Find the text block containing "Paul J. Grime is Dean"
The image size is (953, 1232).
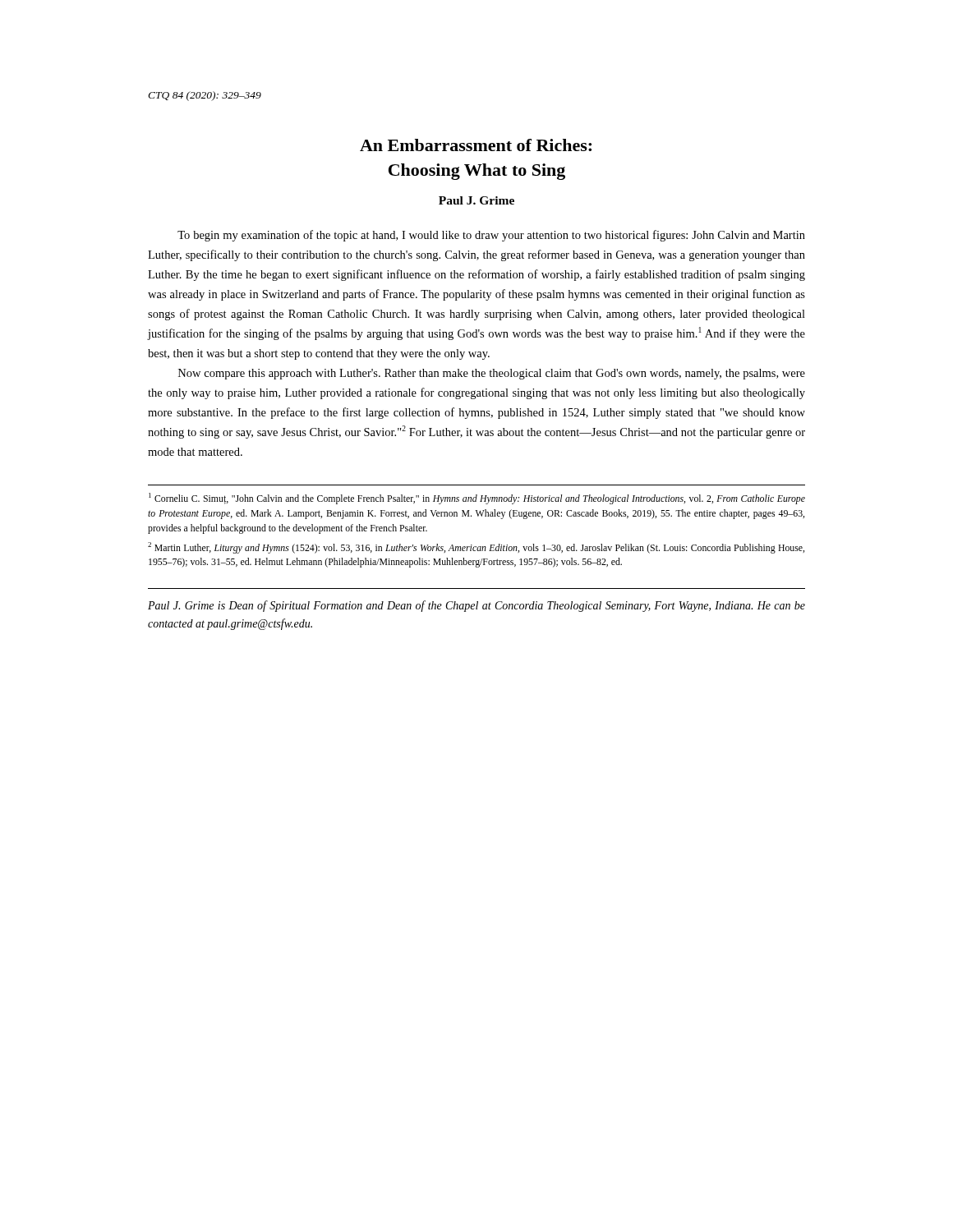pos(476,615)
